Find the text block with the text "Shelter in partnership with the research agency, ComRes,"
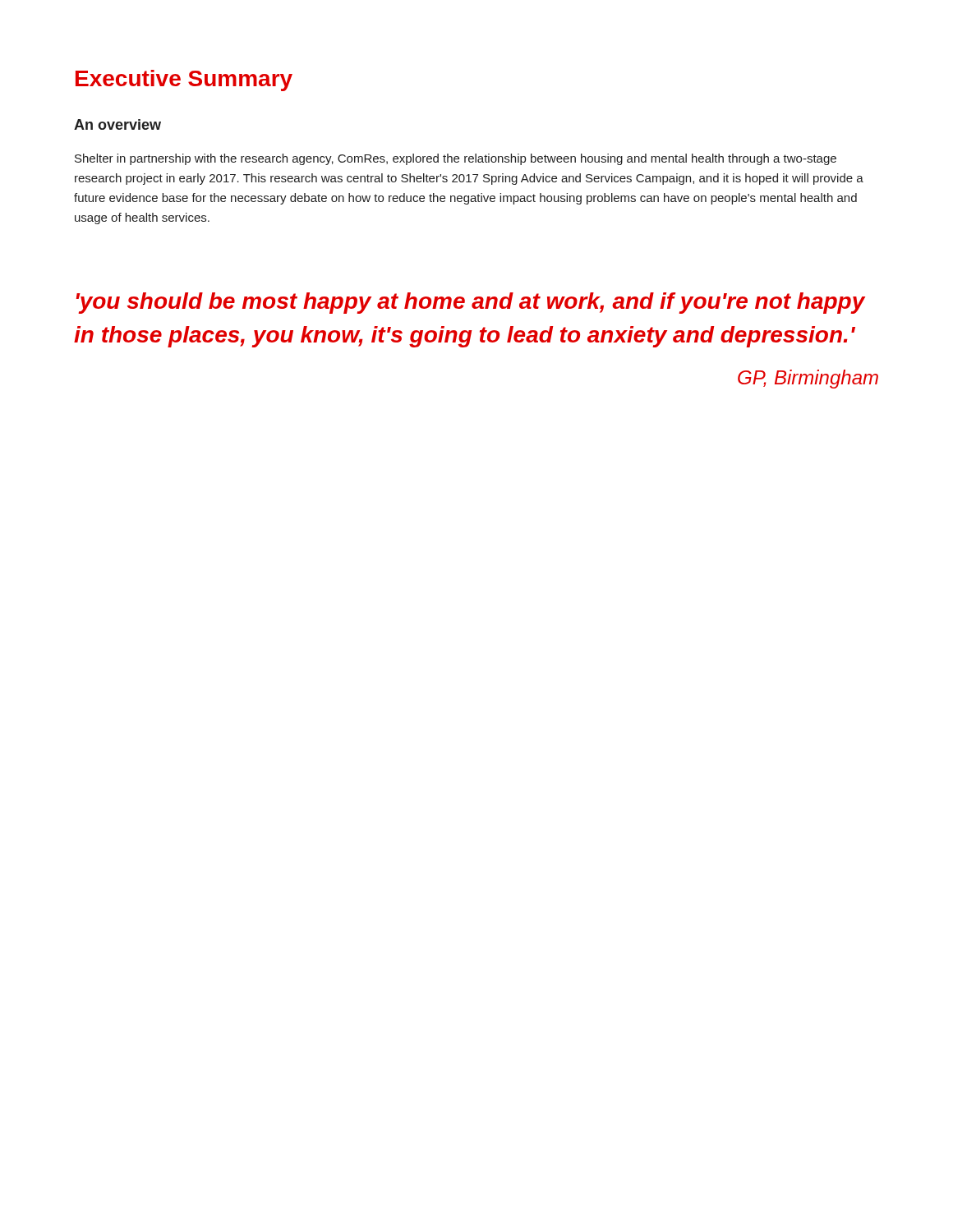This screenshot has height=1232, width=953. coord(476,188)
